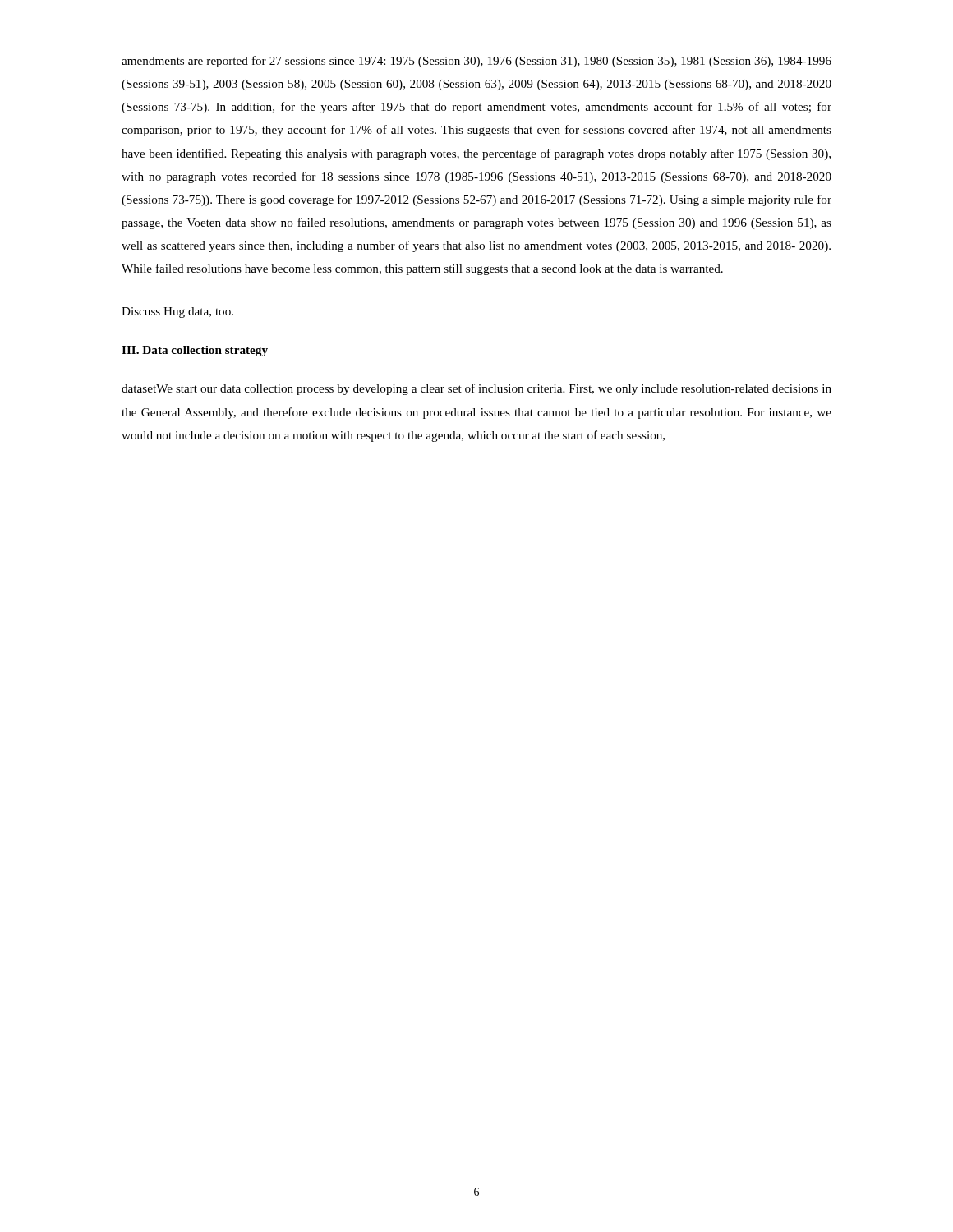Viewport: 953px width, 1232px height.
Task: Click on the passage starting "Discuss Hug data,"
Action: coord(178,311)
